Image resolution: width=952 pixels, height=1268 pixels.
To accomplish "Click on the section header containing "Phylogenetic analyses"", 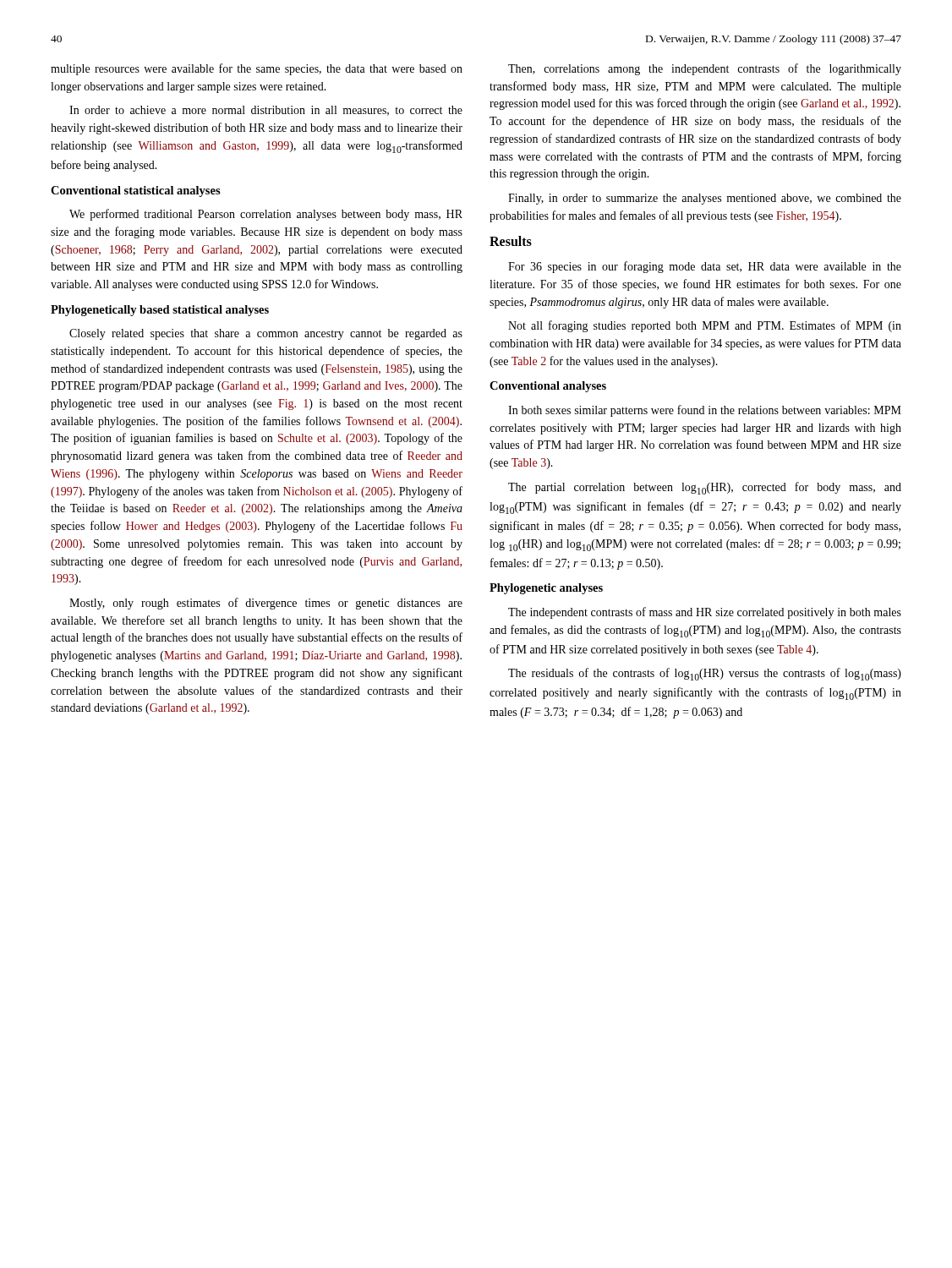I will 546,589.
